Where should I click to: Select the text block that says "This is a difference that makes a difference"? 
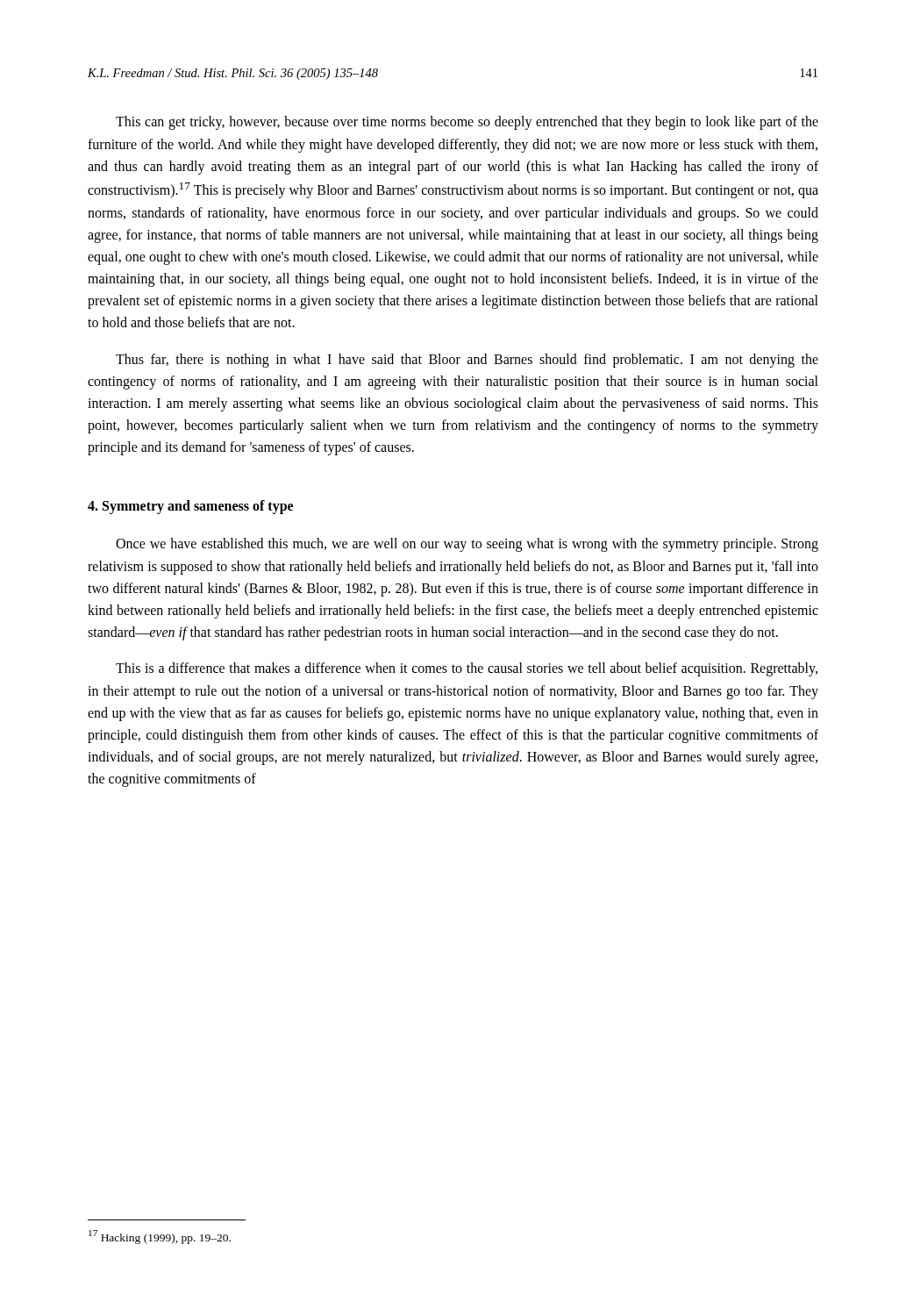coord(453,724)
